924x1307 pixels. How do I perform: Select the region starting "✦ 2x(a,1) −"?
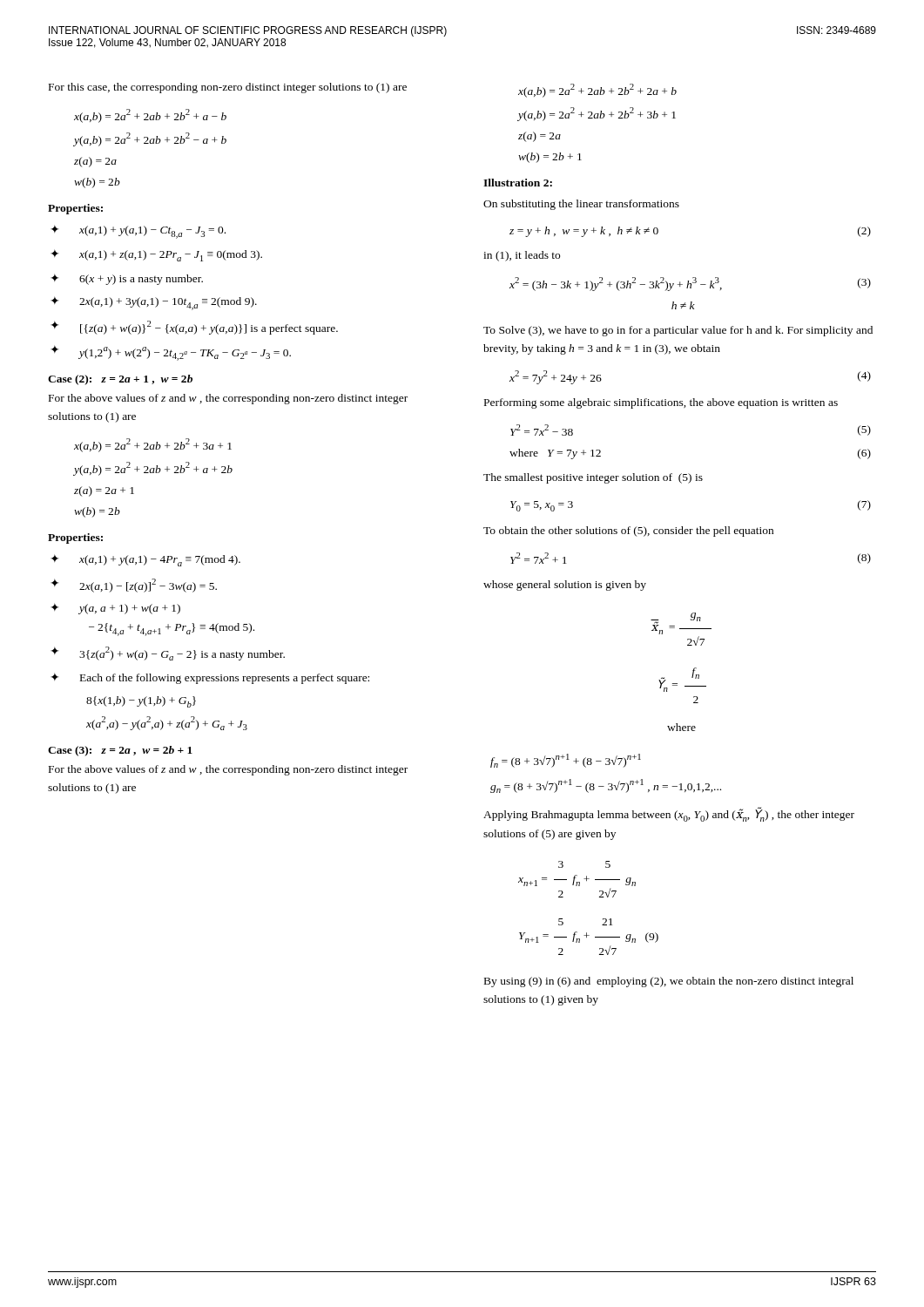141,584
